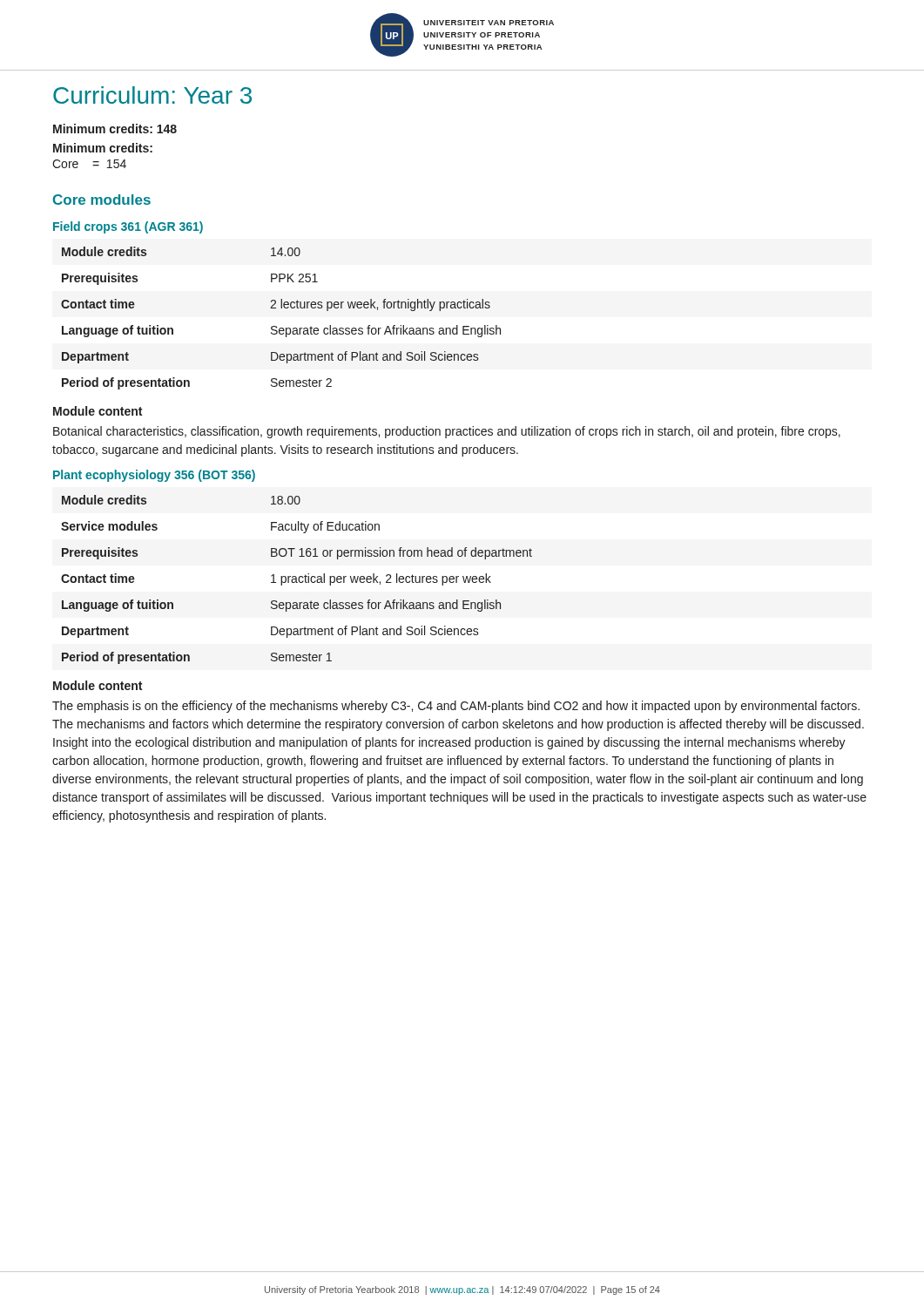Find the text starting "Field crops 361"

[128, 227]
